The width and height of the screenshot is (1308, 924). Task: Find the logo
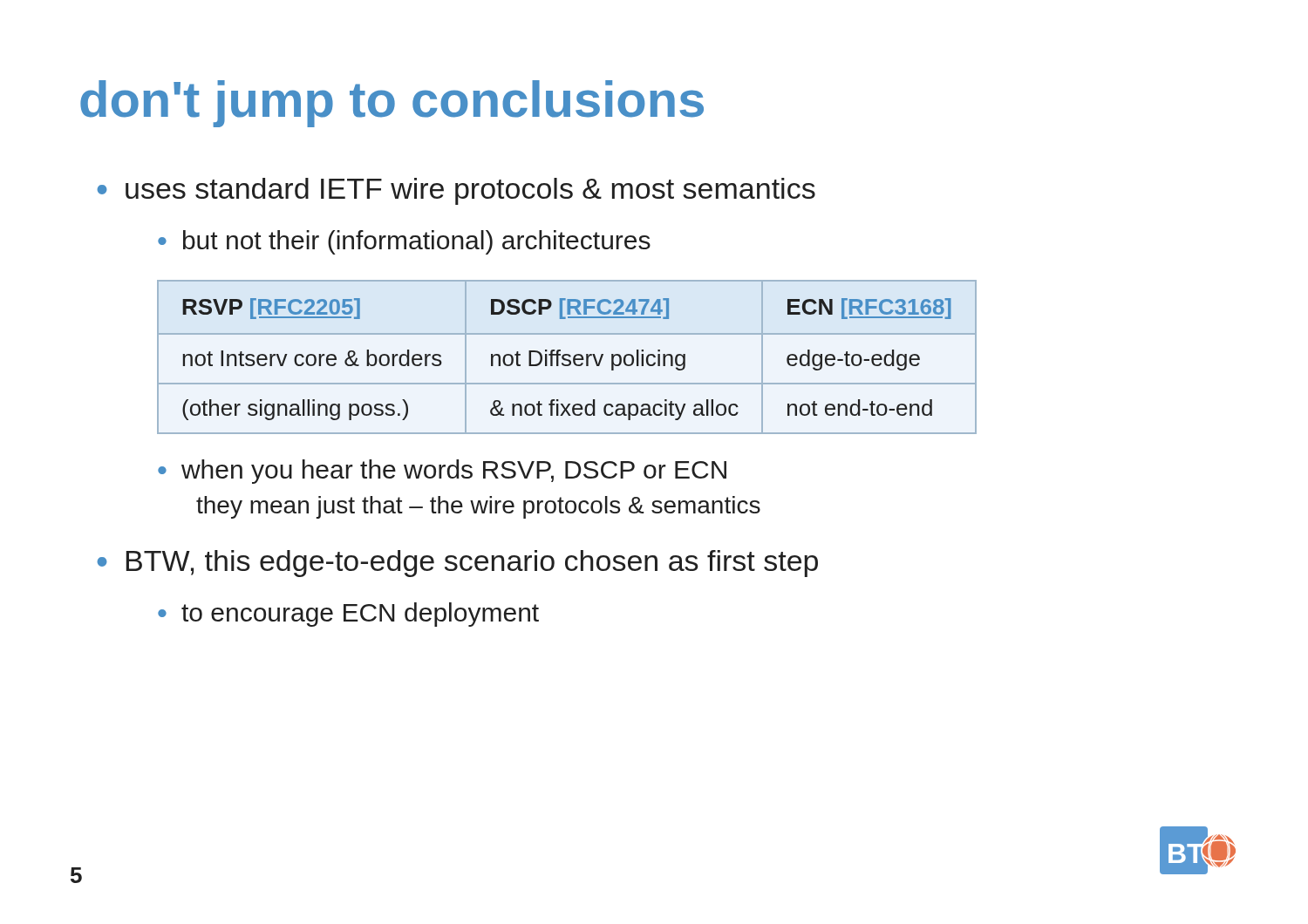(1199, 863)
